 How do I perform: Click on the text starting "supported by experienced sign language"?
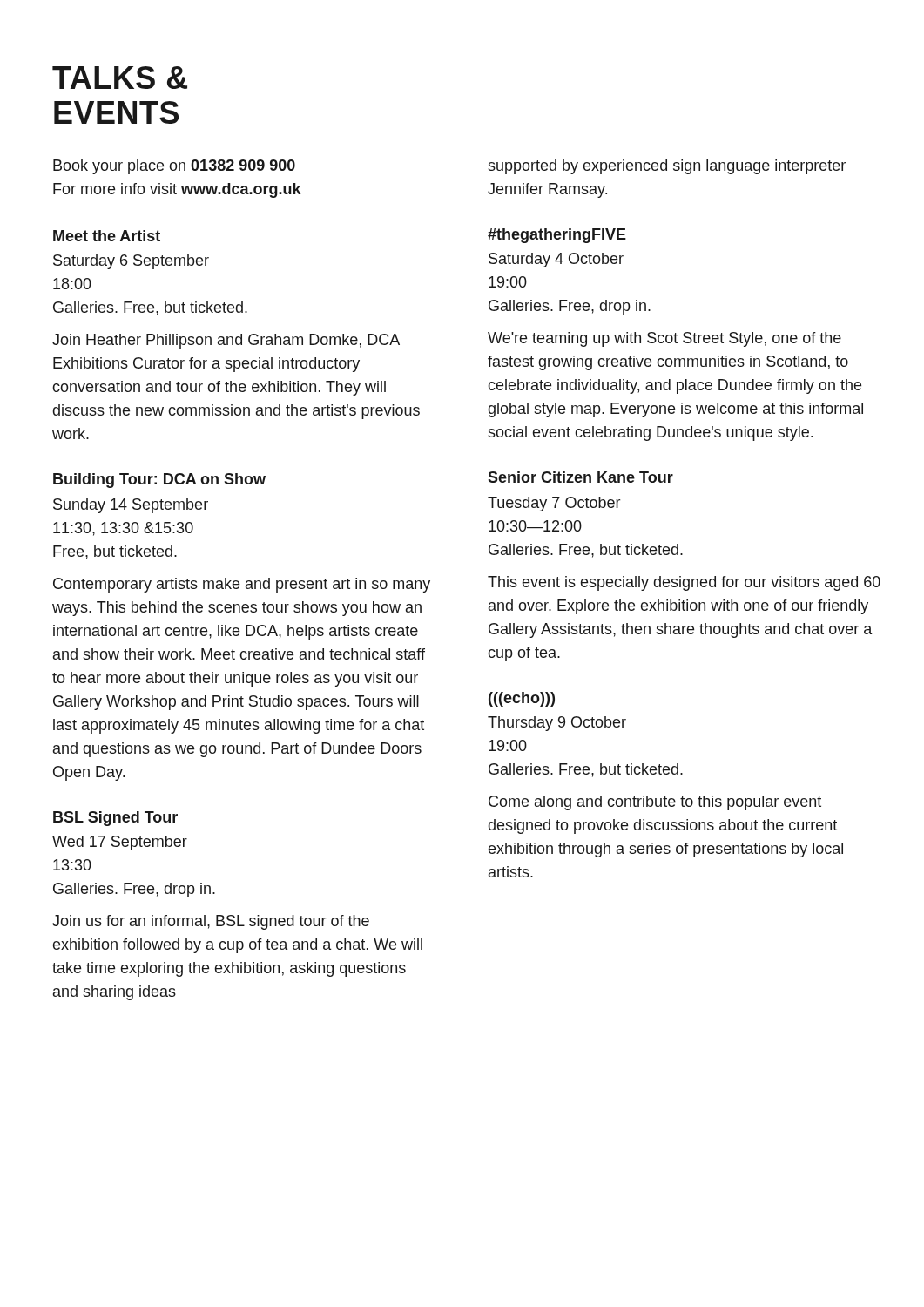667,177
